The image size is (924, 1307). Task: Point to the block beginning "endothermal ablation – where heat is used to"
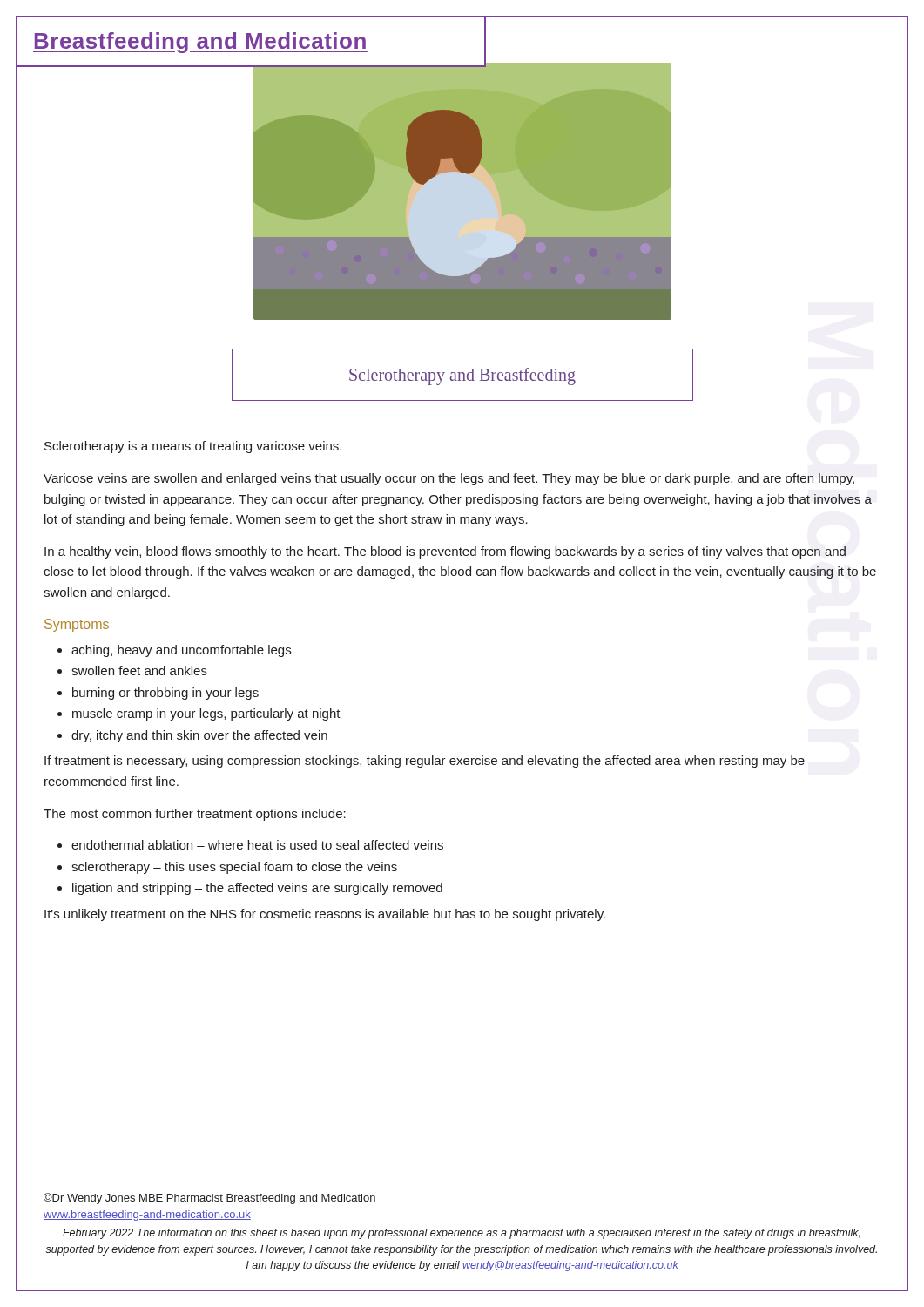coord(258,845)
